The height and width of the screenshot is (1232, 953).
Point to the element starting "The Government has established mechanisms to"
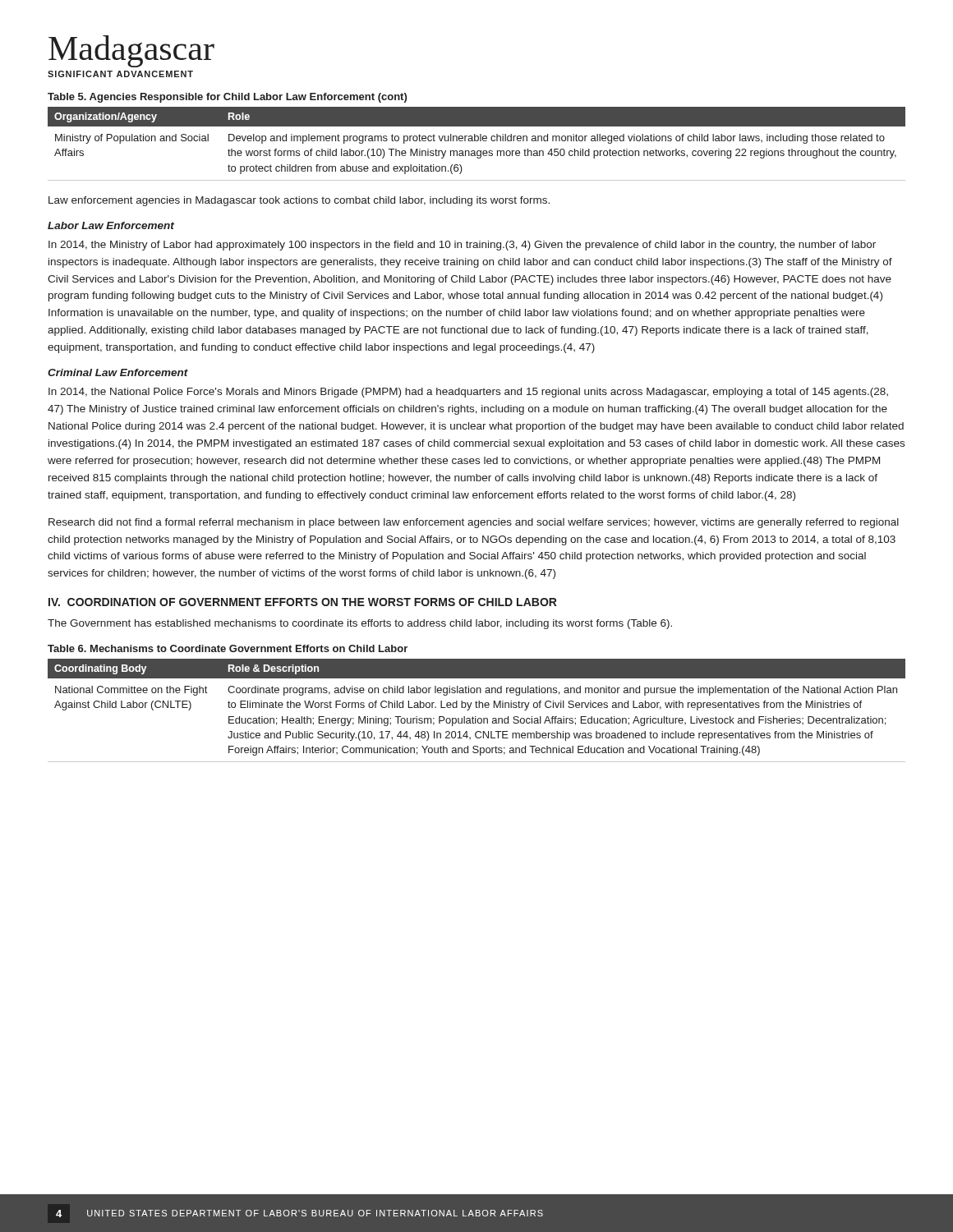click(360, 623)
